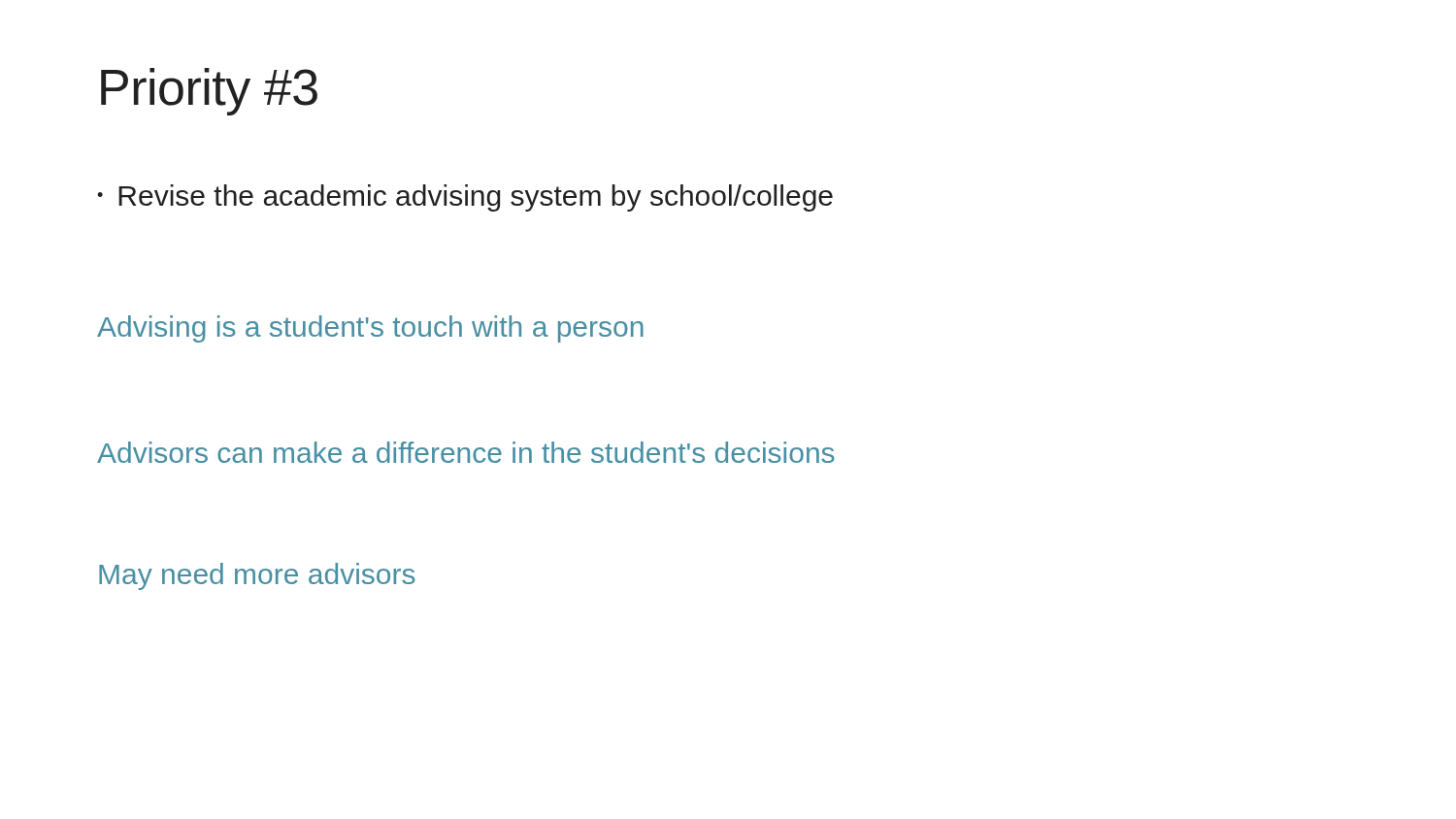Find the list item containing "• Revise the academic advising system by"

(465, 196)
